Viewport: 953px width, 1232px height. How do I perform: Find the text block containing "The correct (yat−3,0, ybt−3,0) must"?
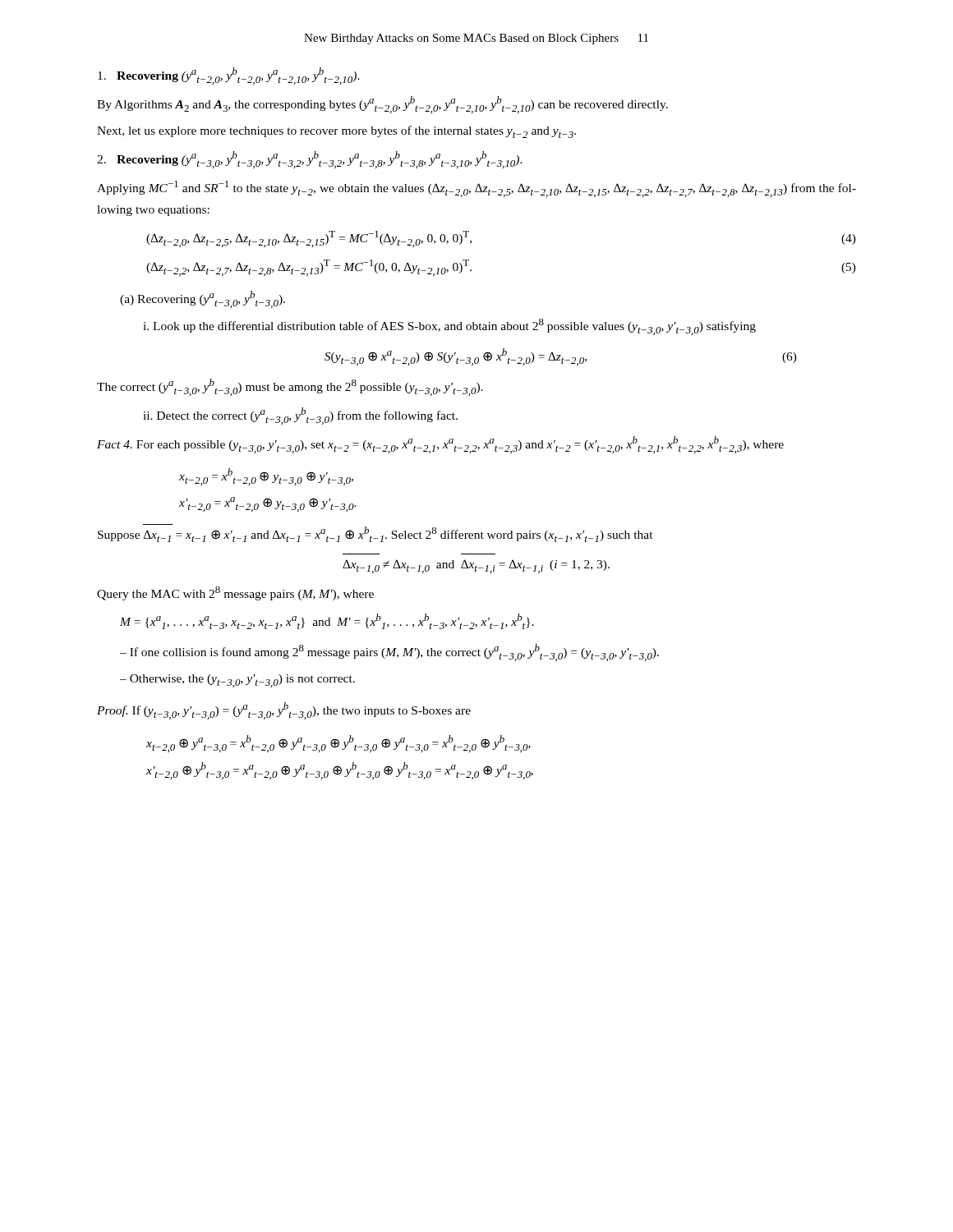point(290,387)
